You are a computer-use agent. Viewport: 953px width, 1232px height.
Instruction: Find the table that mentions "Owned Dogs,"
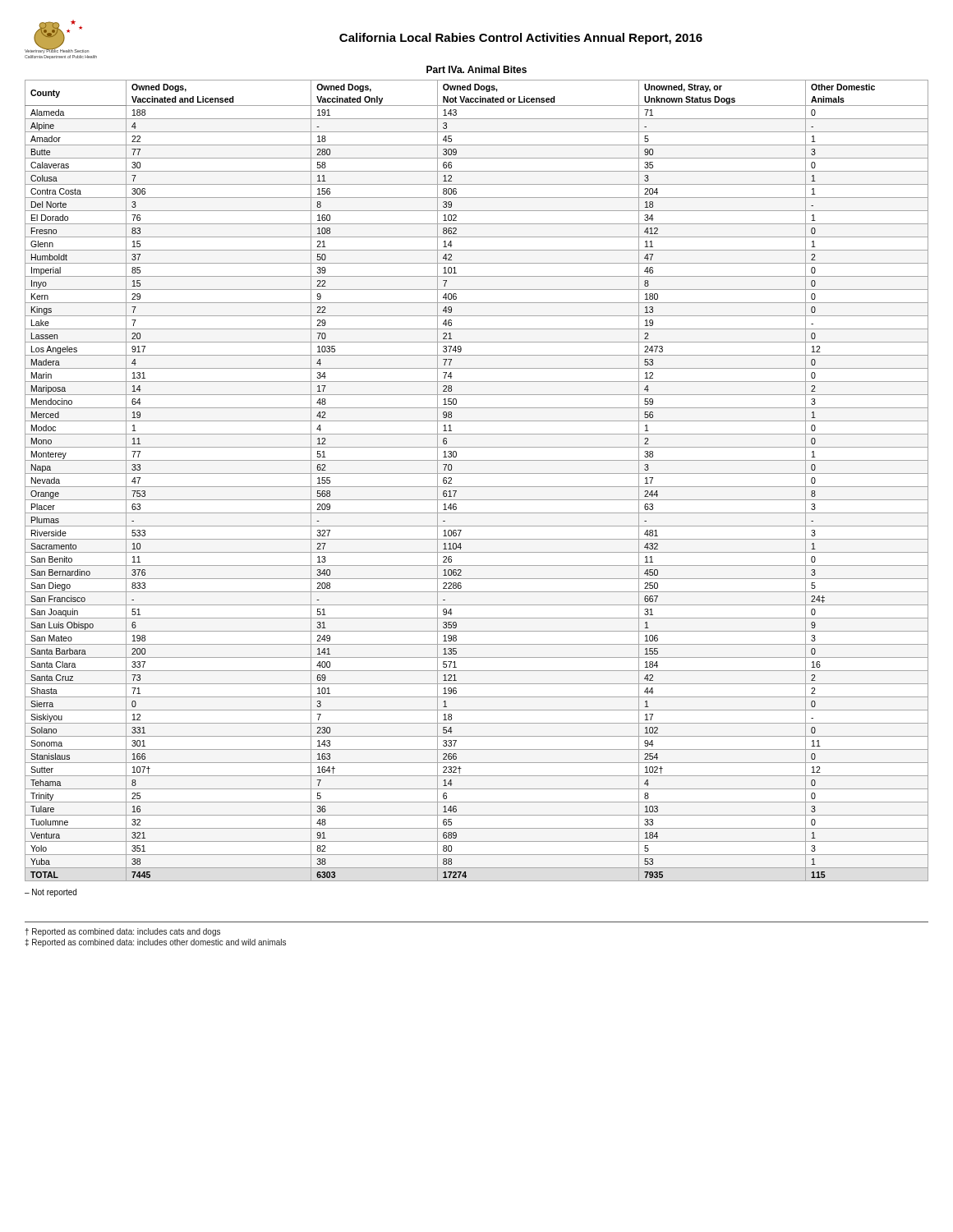(476, 480)
